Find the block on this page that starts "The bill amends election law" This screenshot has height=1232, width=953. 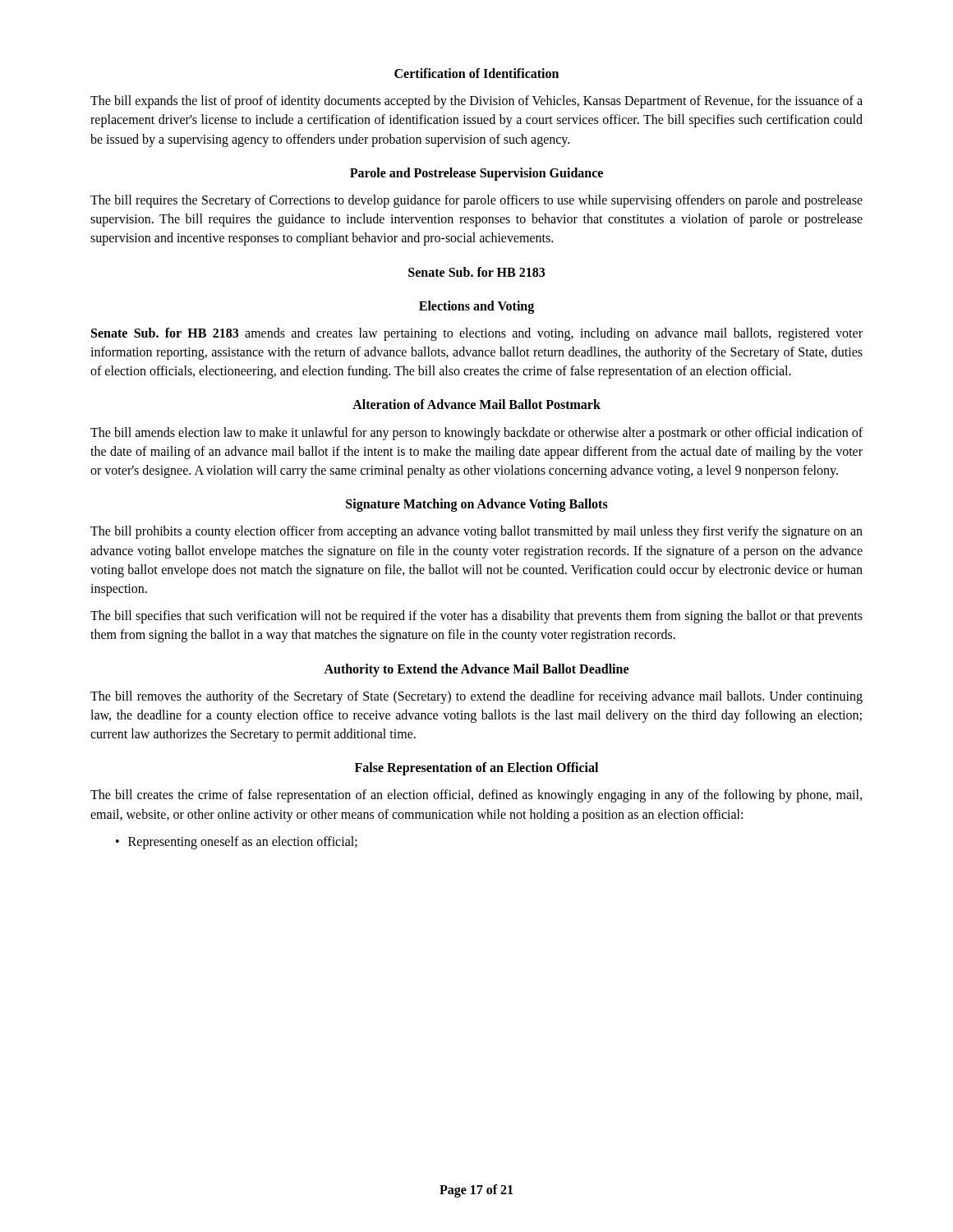click(x=476, y=451)
